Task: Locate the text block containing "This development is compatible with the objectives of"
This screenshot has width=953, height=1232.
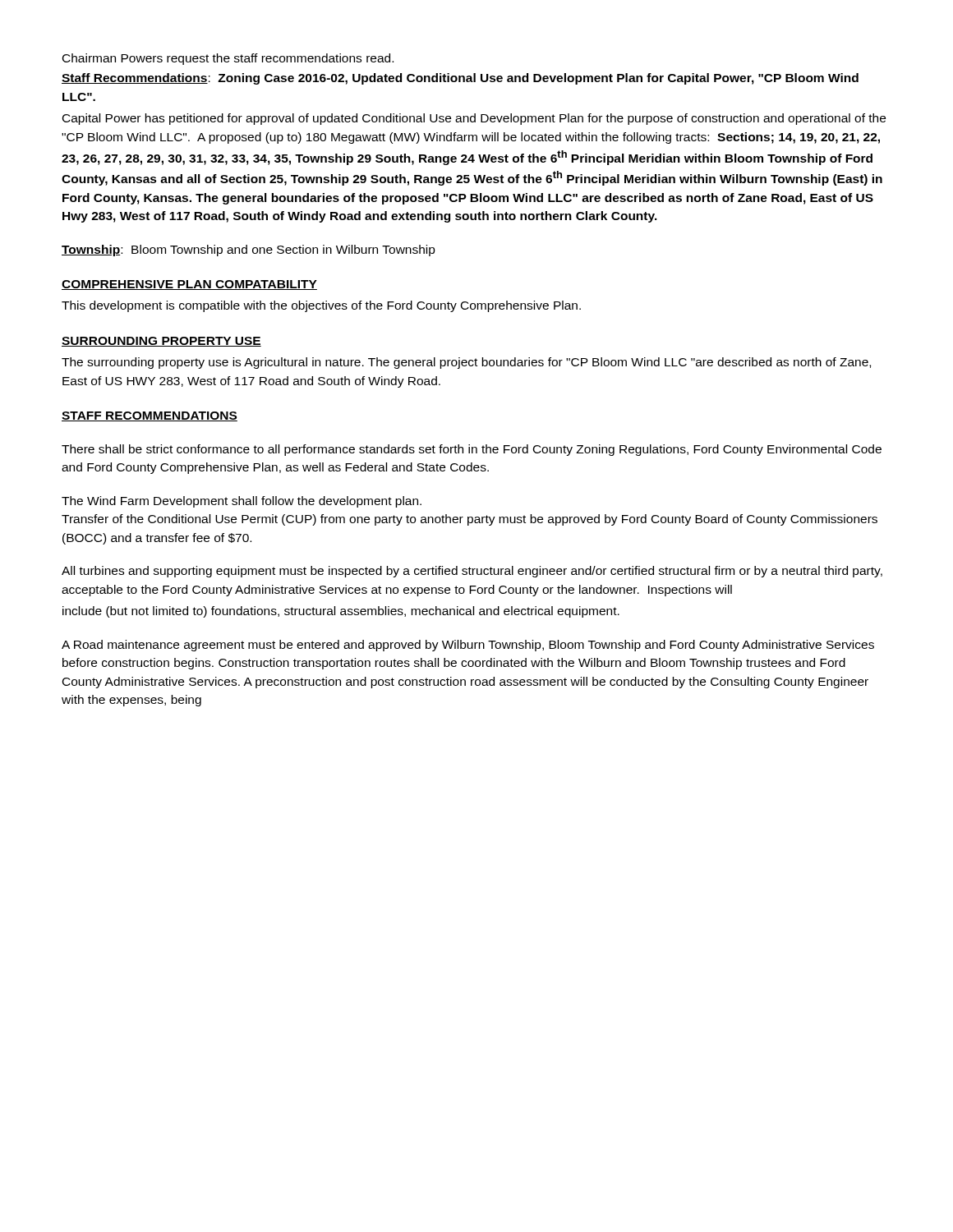Action: tap(474, 306)
